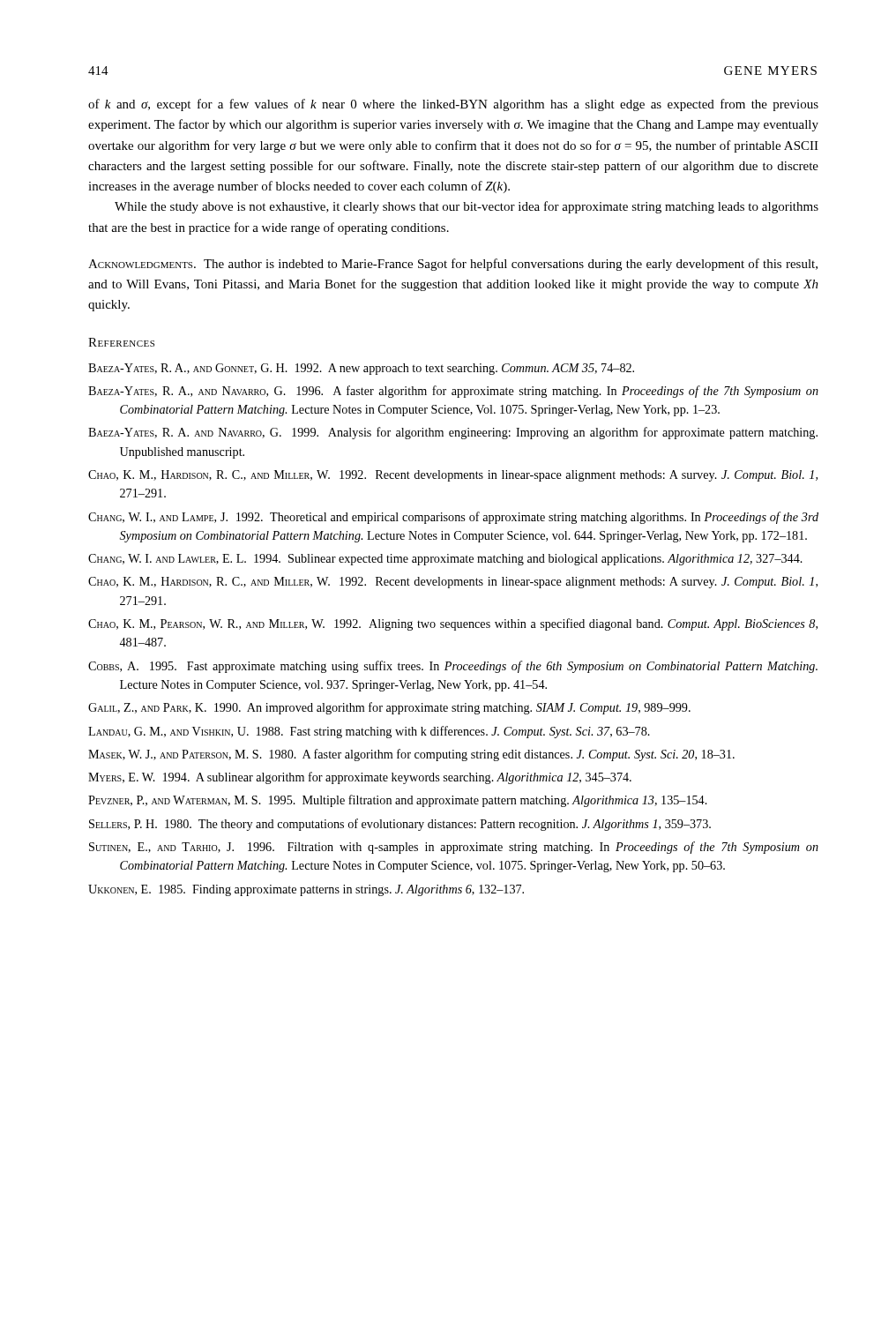This screenshot has height=1323, width=896.
Task: Find the block on this page that starts "Chao, K. M., Pearson, W. R., and"
Action: pos(453,633)
